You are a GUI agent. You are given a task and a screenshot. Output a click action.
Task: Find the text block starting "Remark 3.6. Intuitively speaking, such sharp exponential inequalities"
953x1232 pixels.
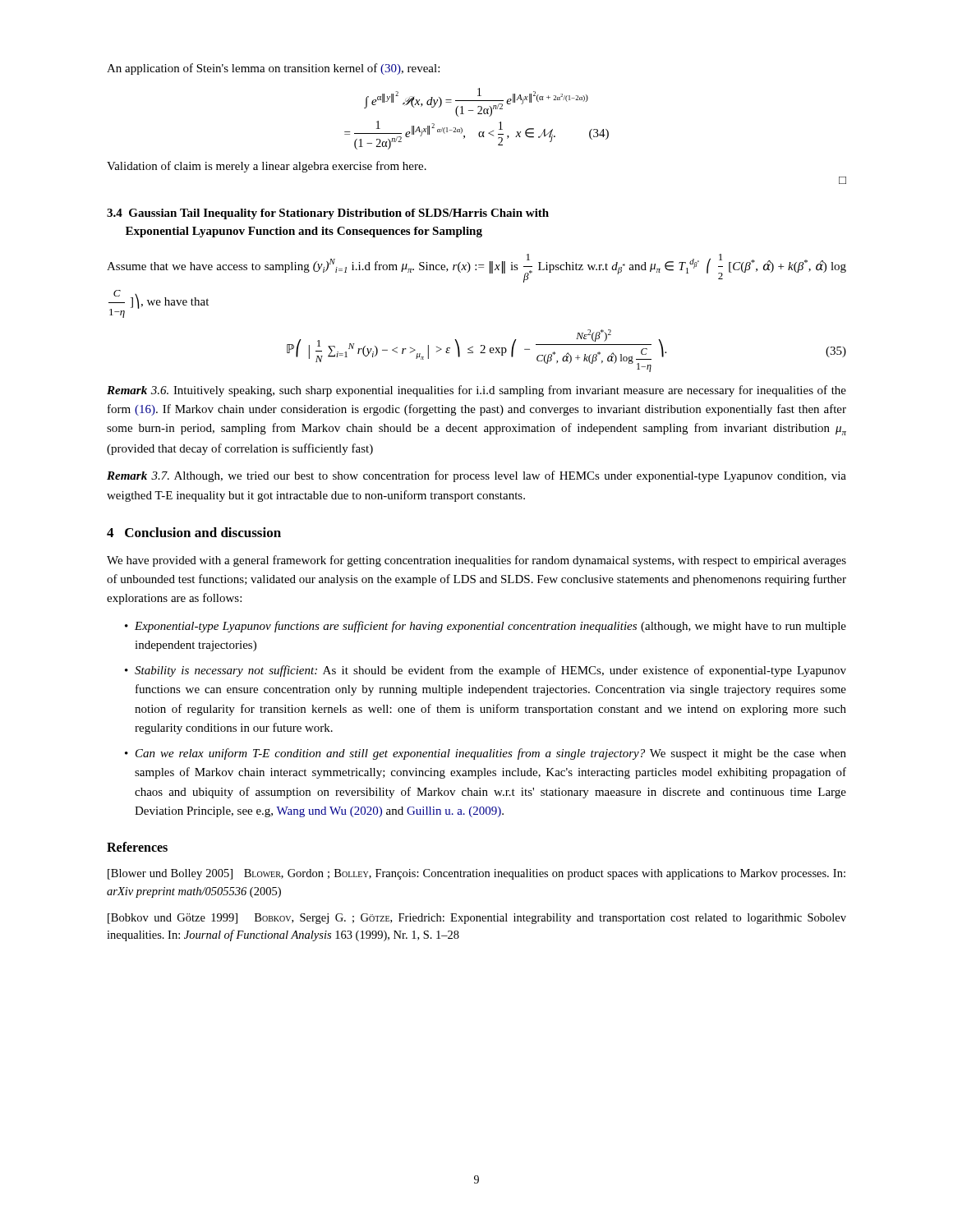pyautogui.click(x=476, y=419)
